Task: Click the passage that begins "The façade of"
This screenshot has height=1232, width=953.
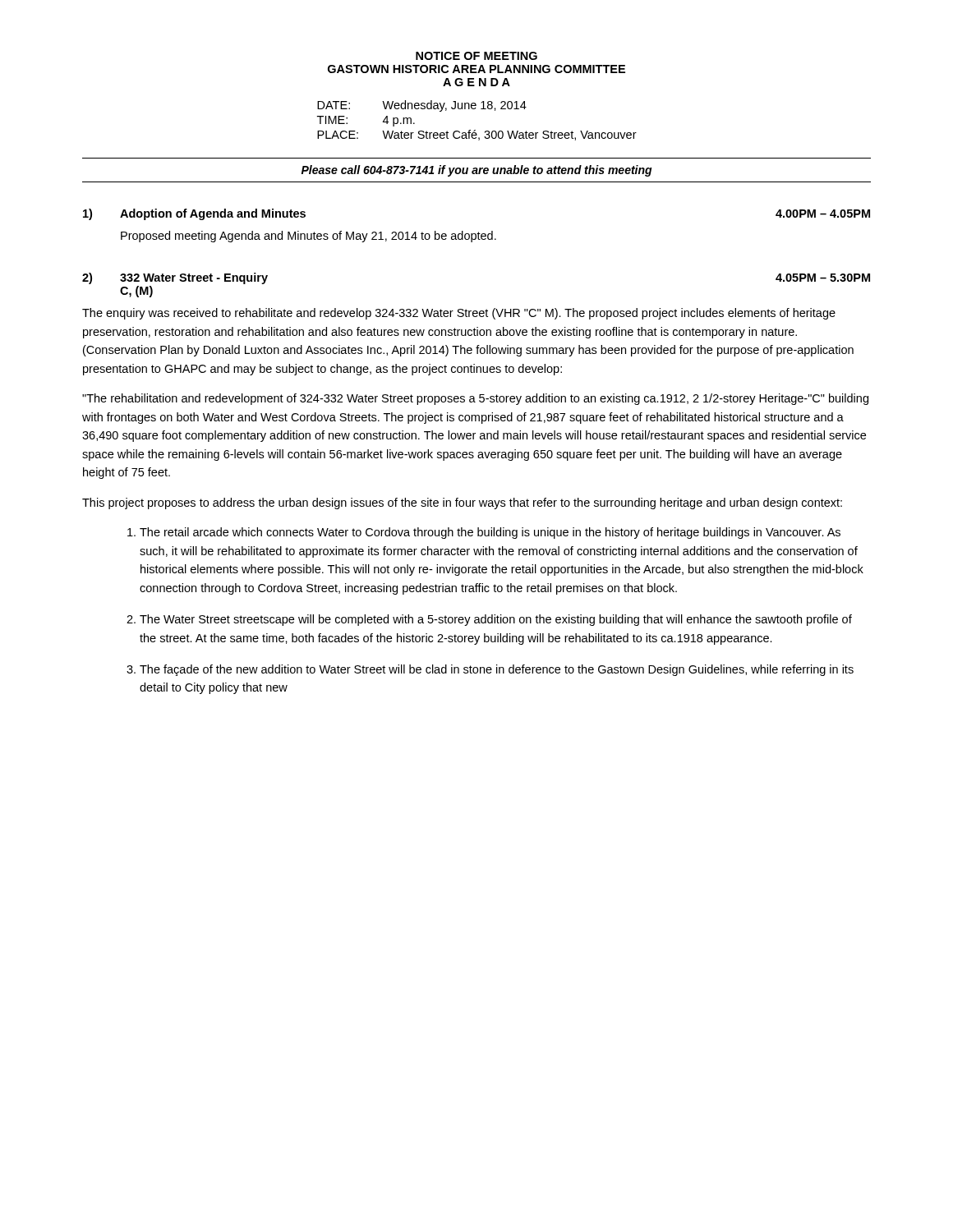Action: pos(497,679)
